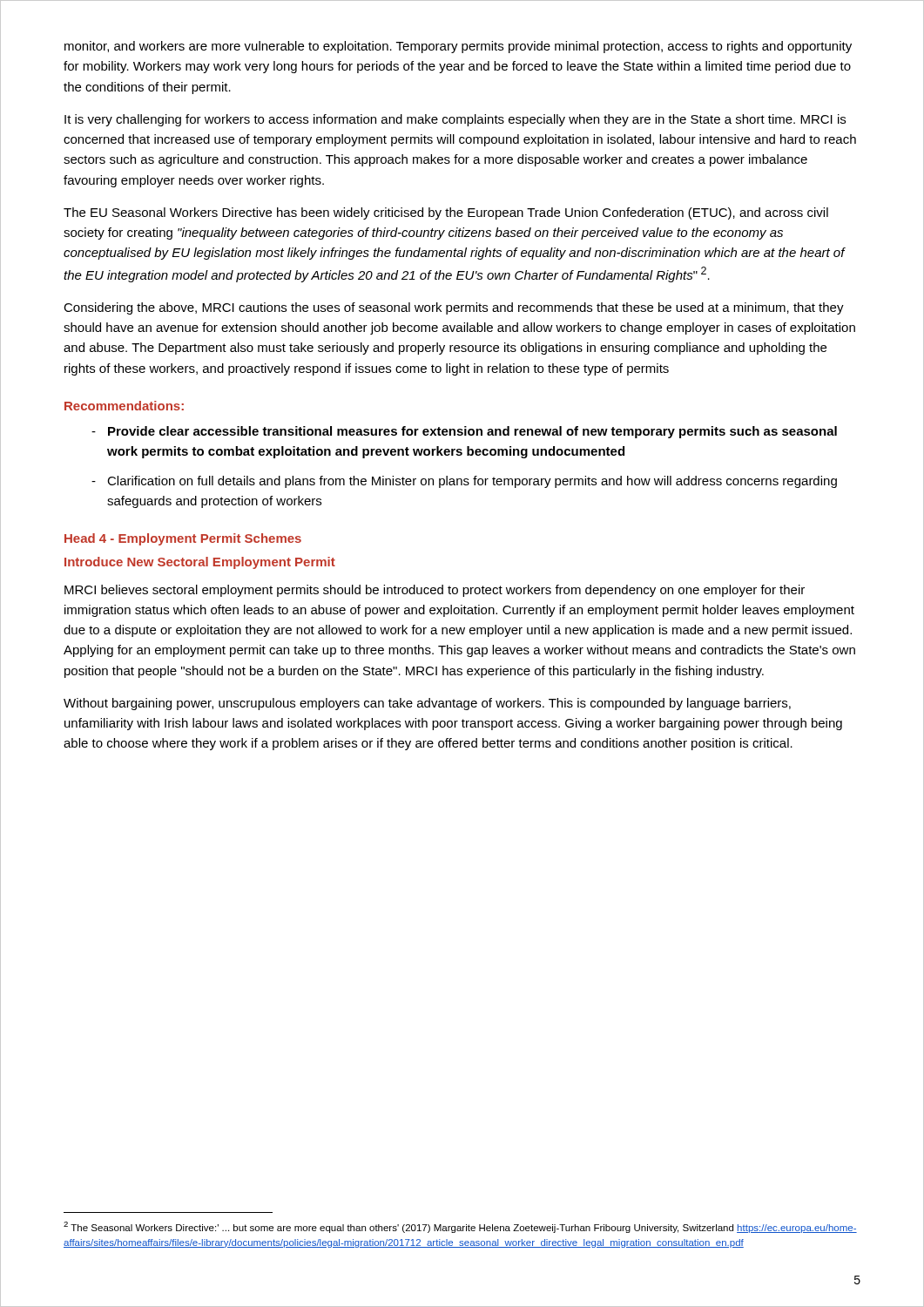924x1307 pixels.
Task: Select the text block that says "monitor, and workers are more"
Action: pos(462,66)
